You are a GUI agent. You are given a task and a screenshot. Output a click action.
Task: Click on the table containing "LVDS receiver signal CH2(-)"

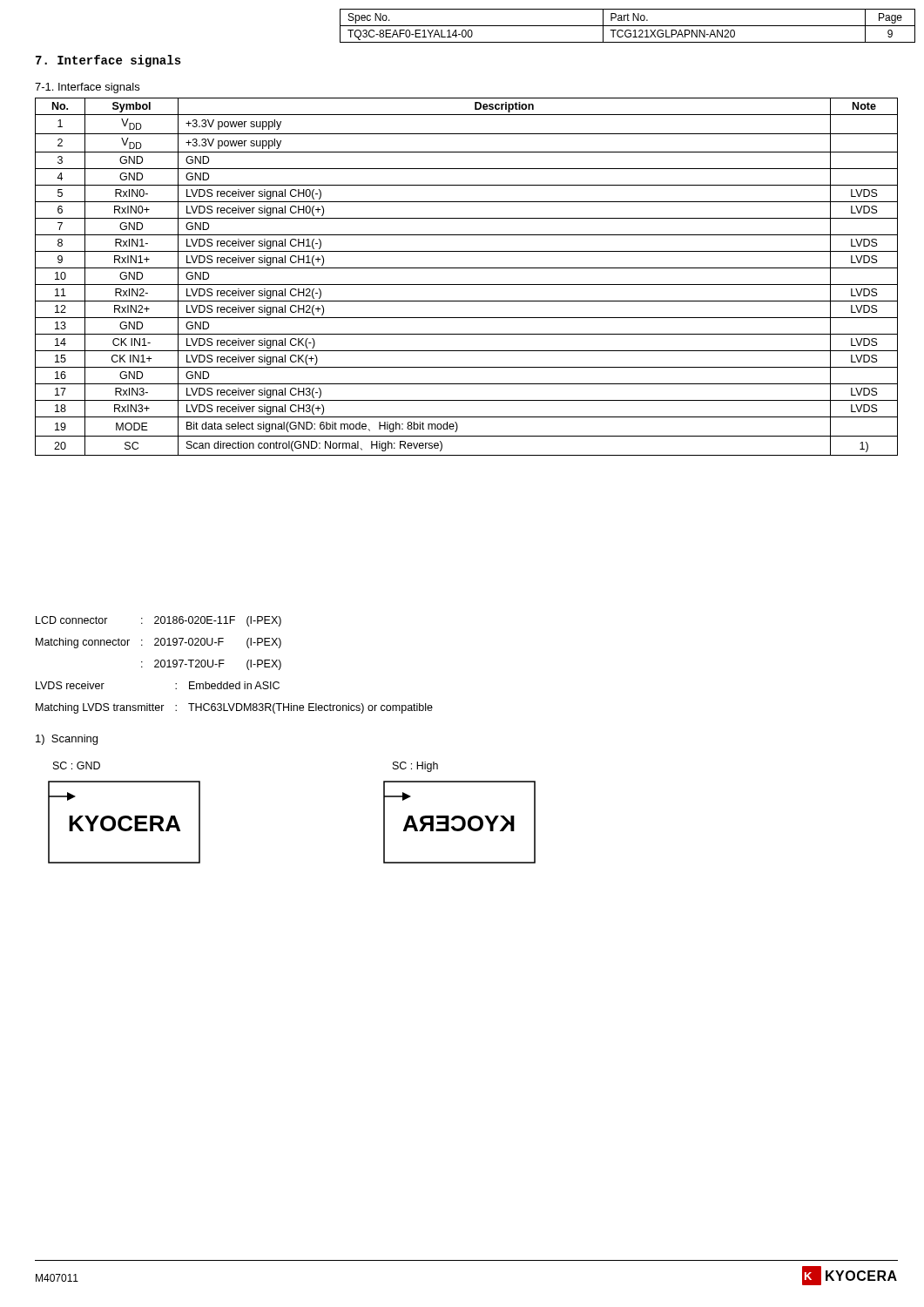466,277
